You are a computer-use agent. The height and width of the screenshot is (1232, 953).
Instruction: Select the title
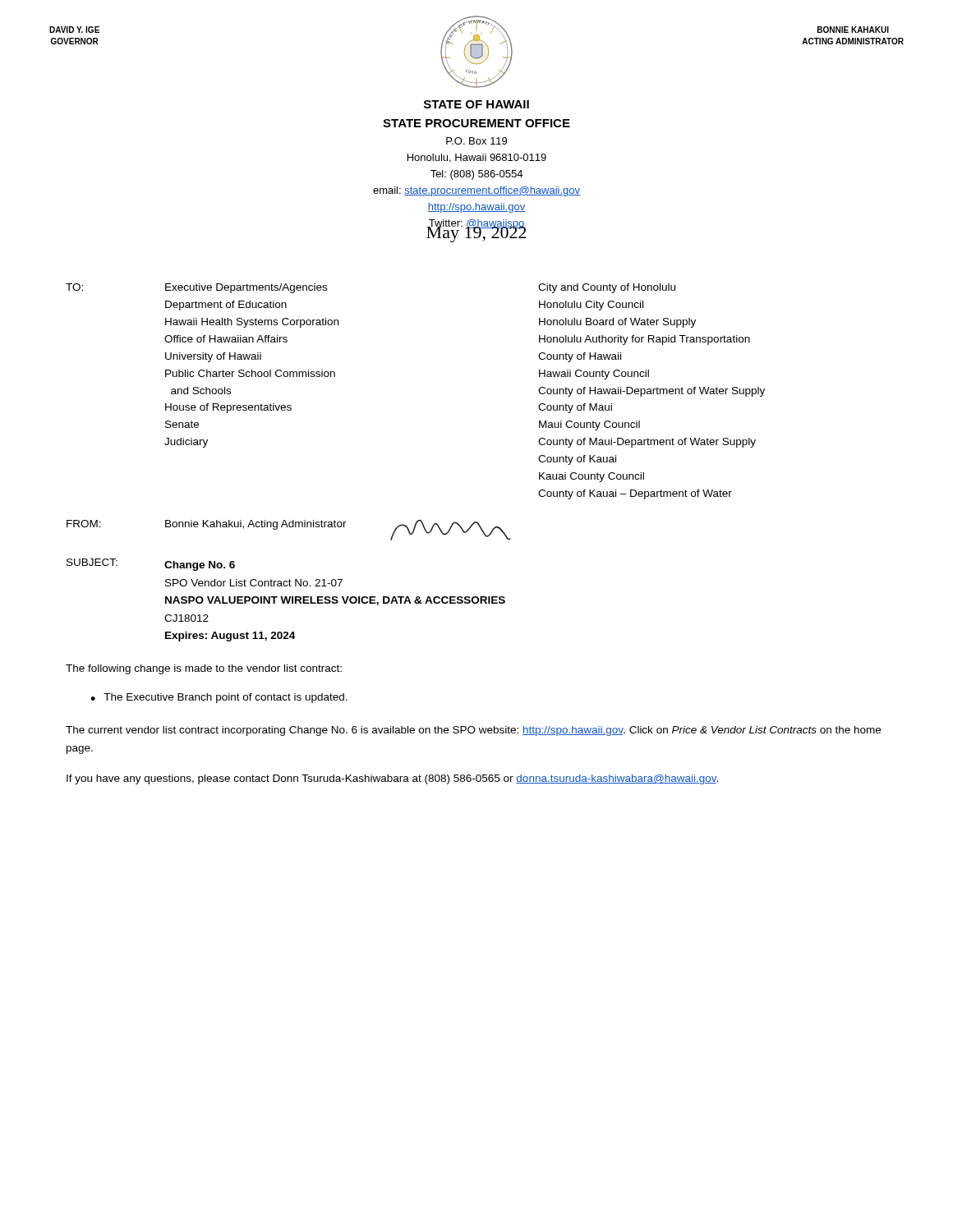(x=476, y=163)
